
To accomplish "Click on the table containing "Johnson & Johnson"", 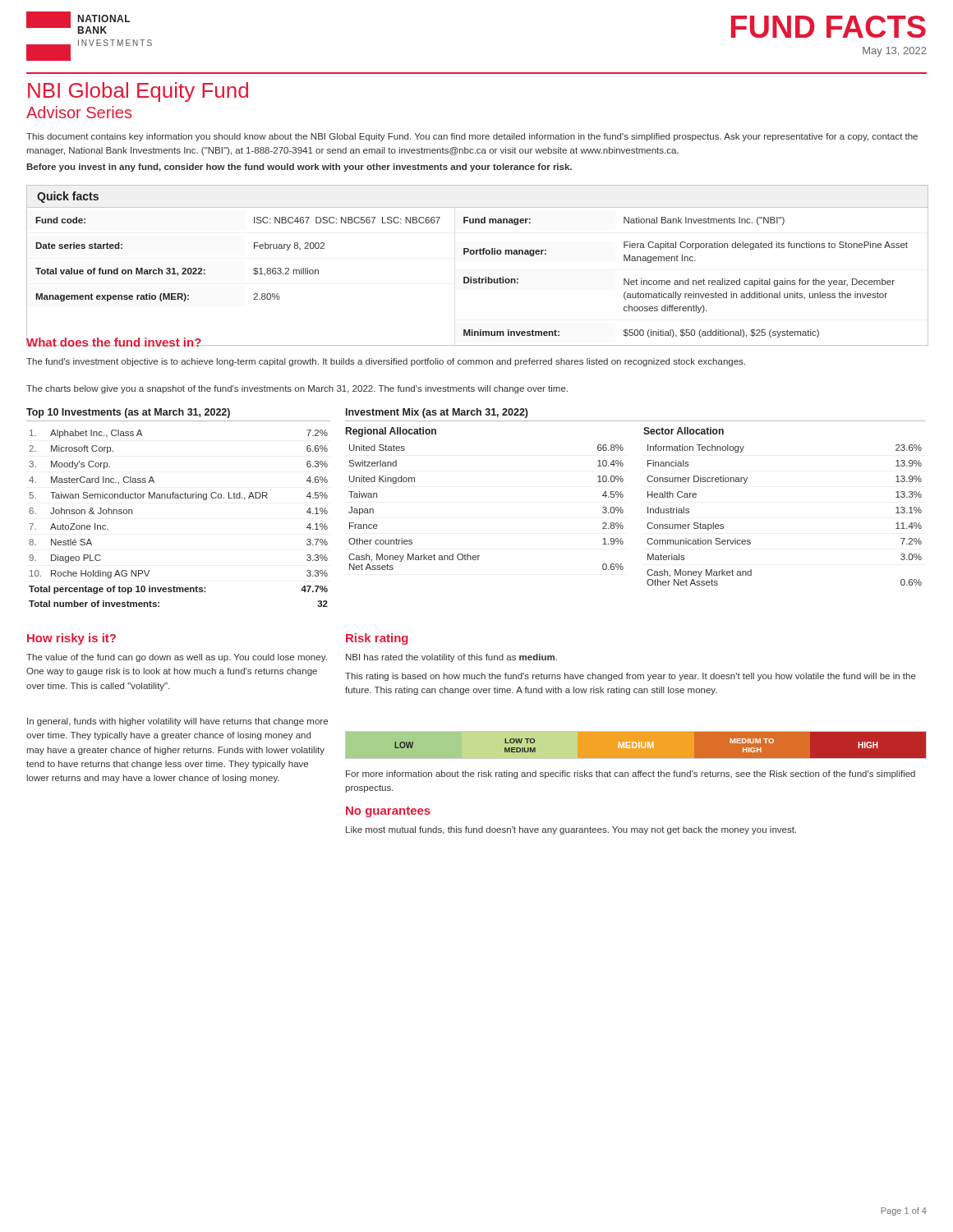I will (178, 509).
